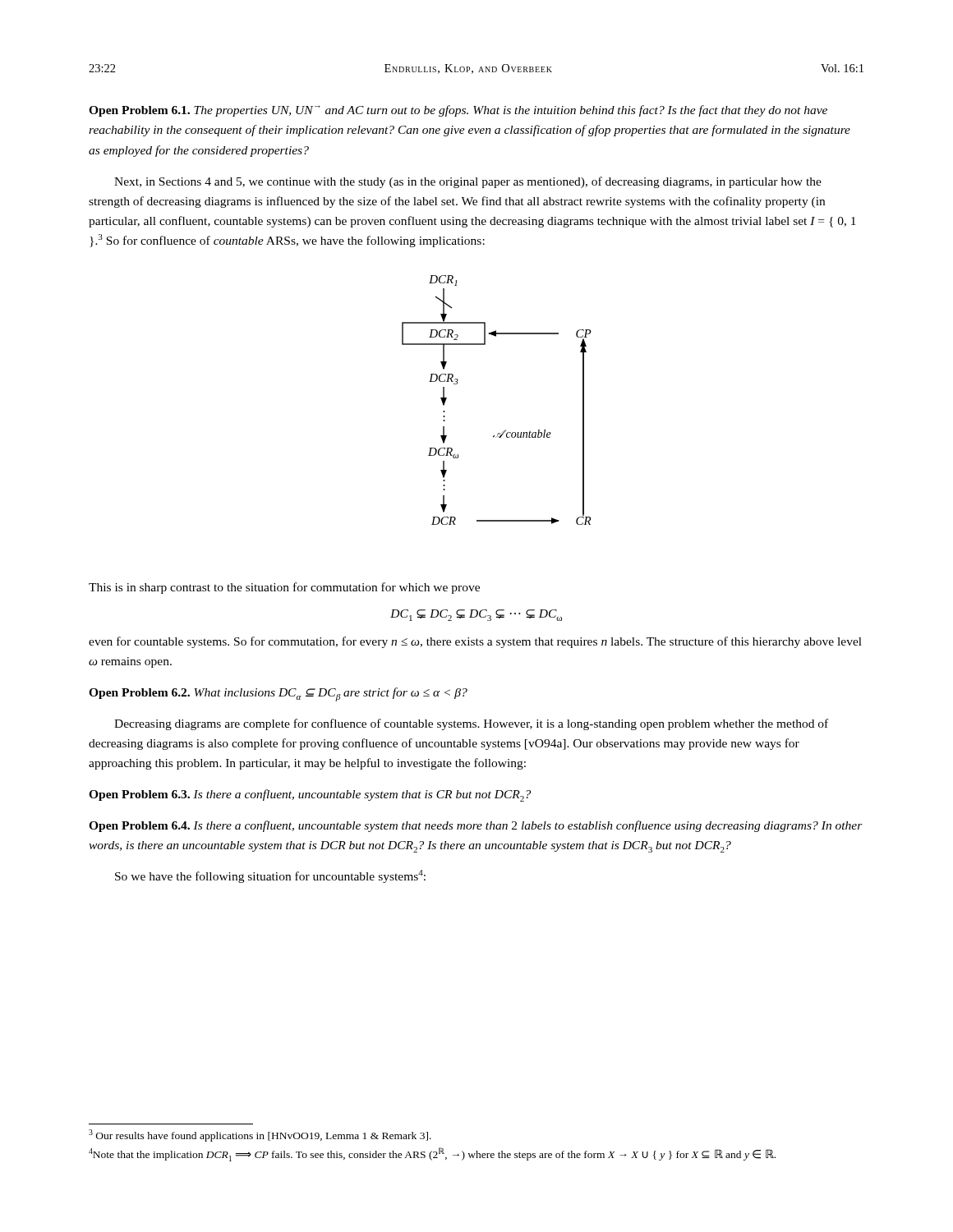Viewport: 953px width, 1232px height.
Task: Select the text block that says "This is in sharp contrast to the"
Action: (476, 587)
